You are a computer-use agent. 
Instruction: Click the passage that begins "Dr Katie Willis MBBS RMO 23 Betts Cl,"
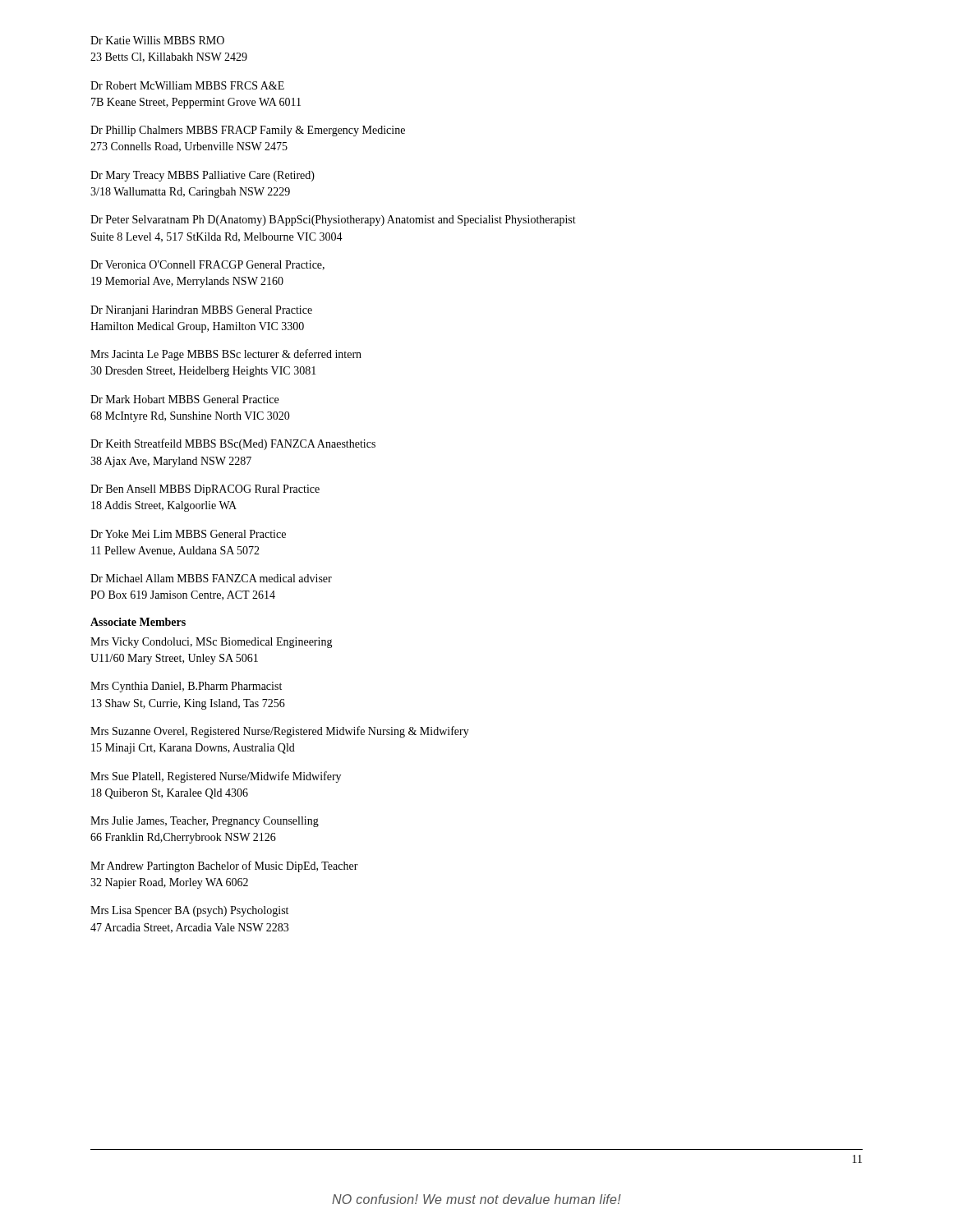(x=169, y=49)
